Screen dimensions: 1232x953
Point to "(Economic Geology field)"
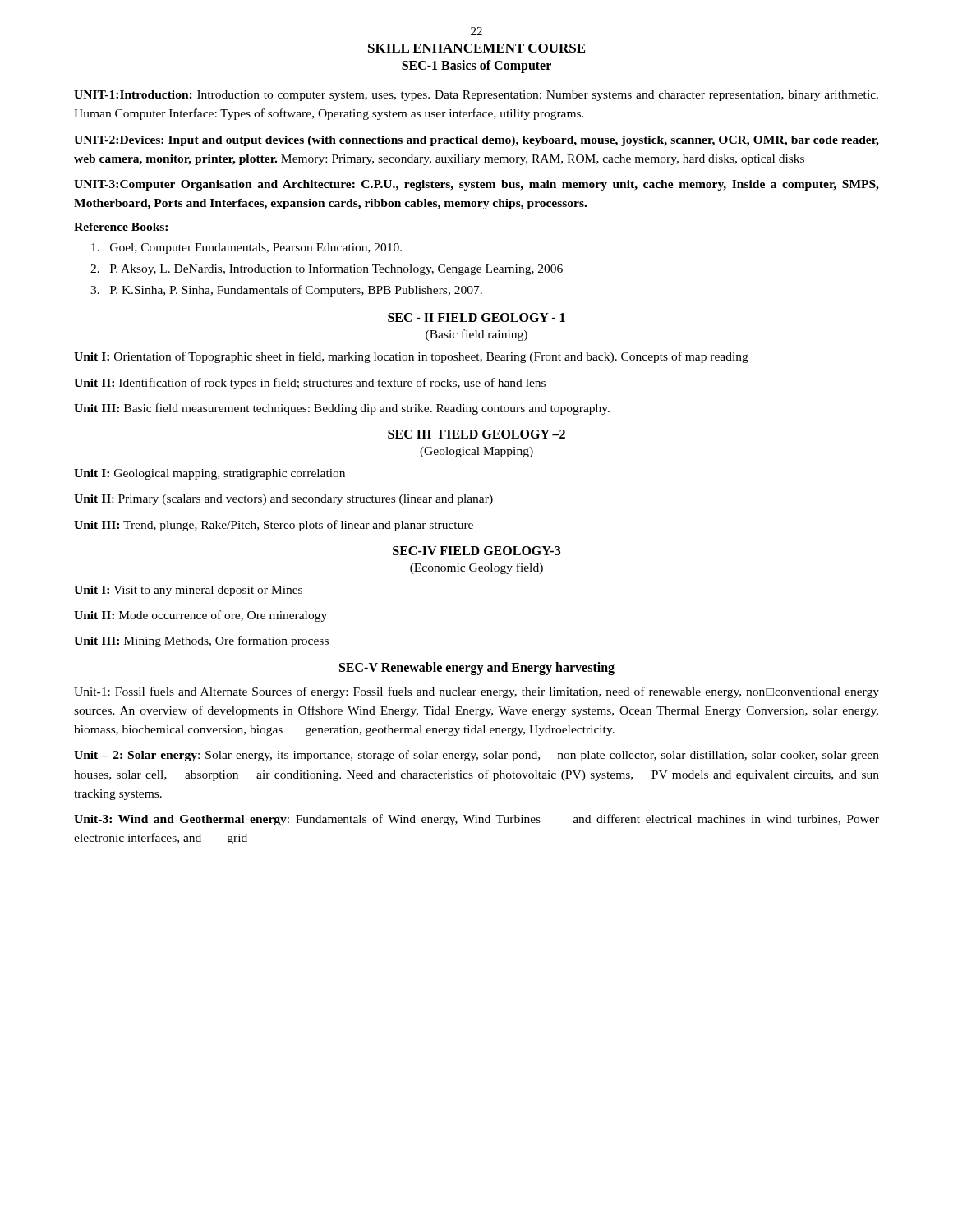476,567
